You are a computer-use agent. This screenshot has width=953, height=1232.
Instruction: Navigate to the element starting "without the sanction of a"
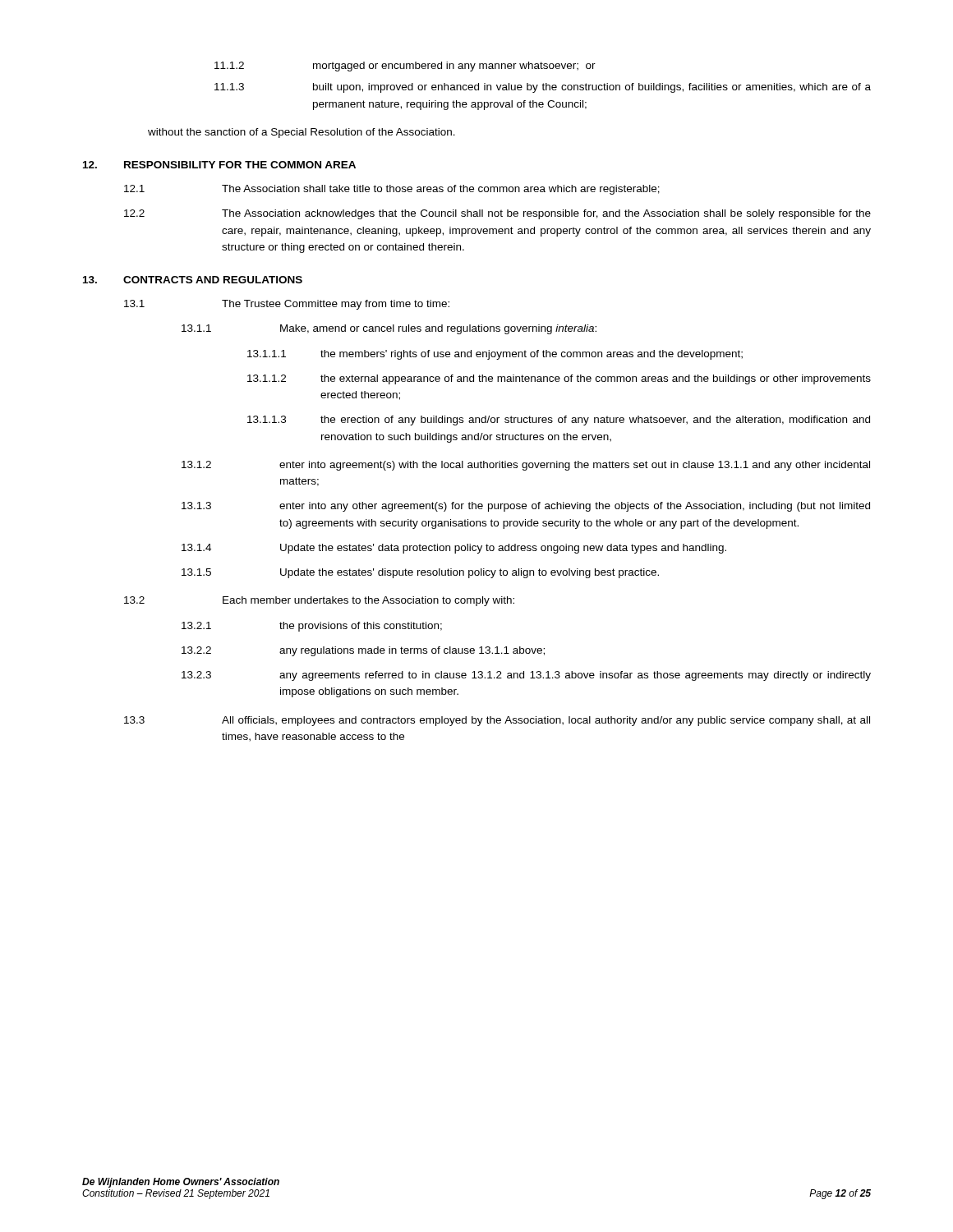click(302, 132)
